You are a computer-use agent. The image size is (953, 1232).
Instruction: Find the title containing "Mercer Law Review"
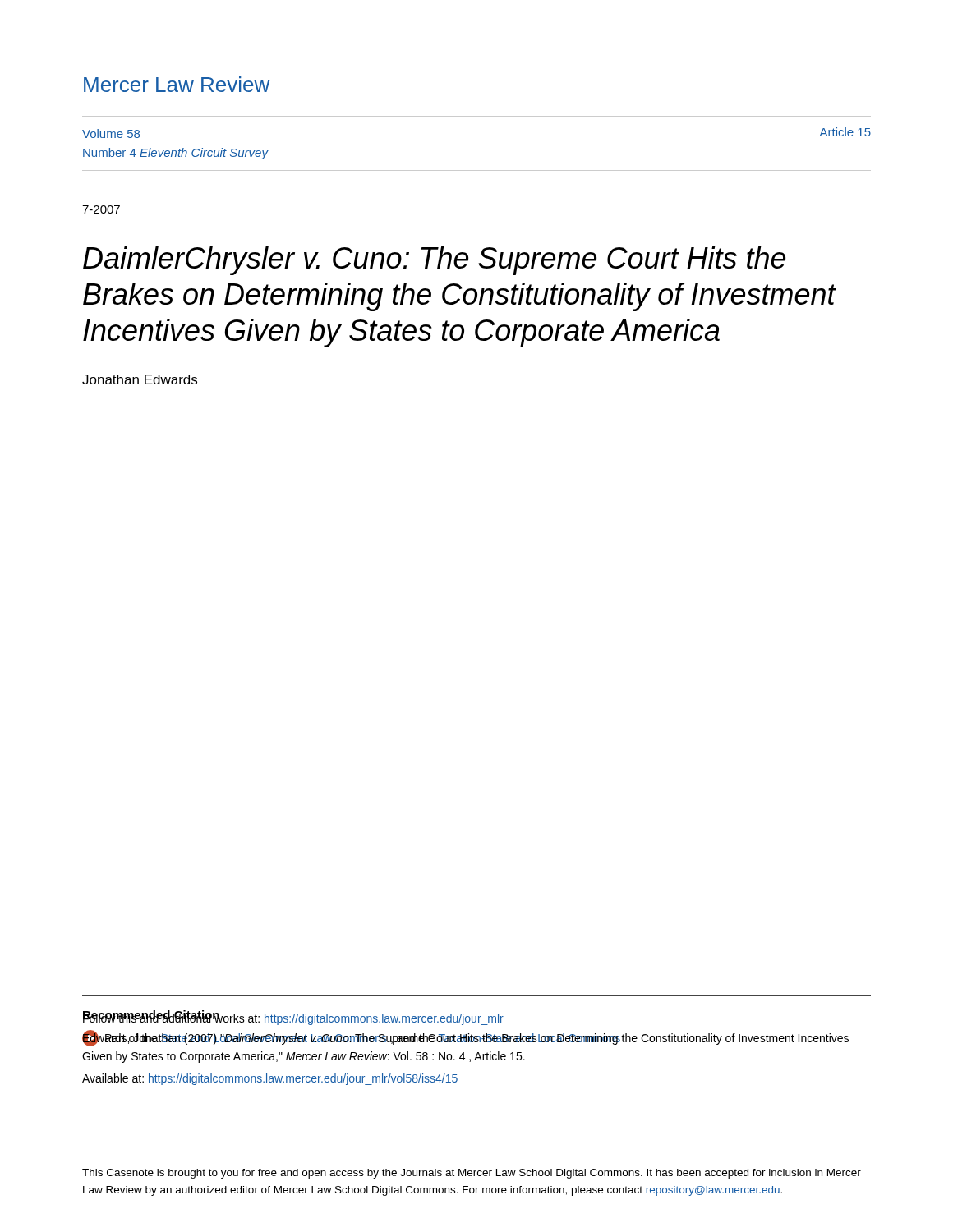pos(176,85)
